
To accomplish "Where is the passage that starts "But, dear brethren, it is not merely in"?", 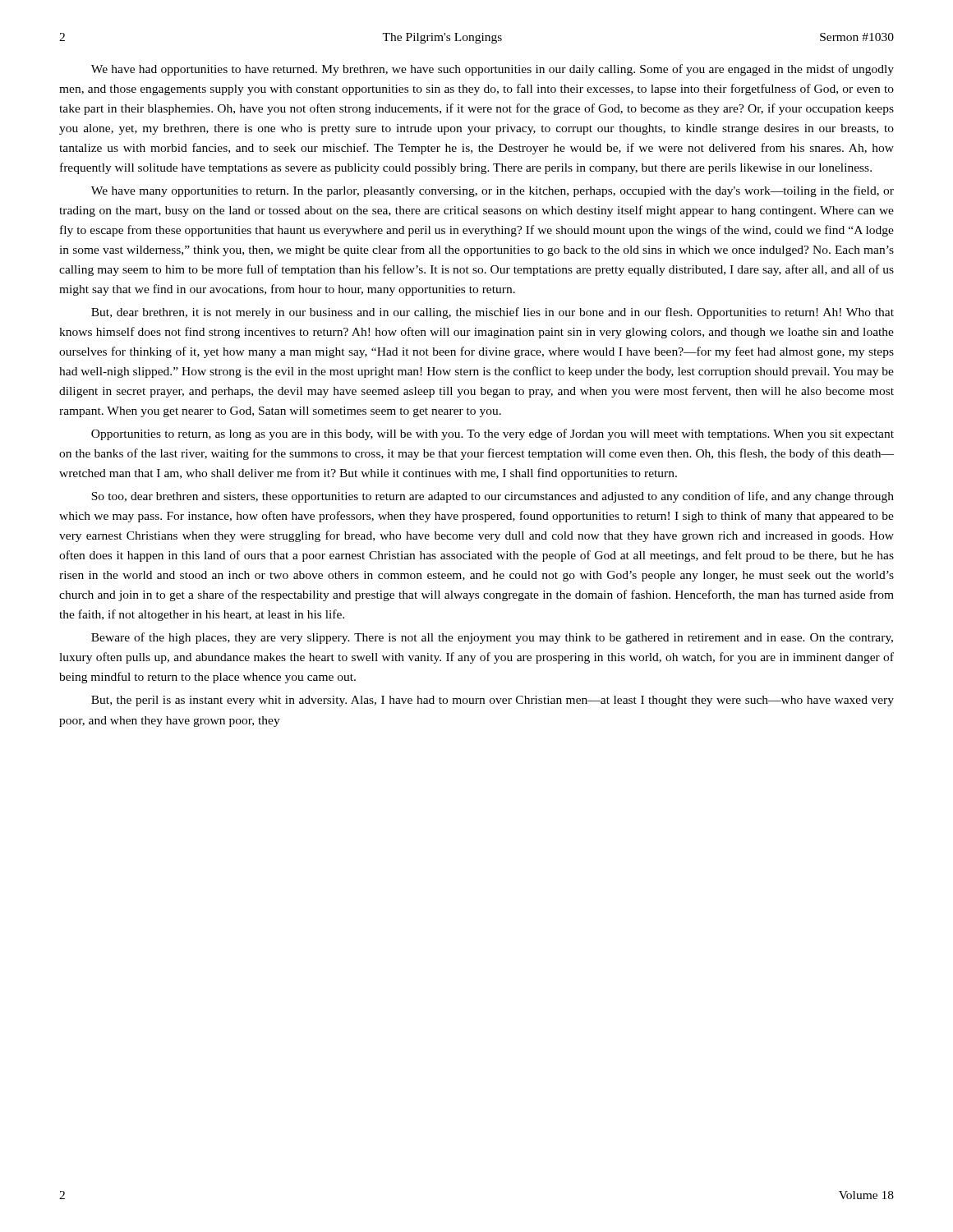I will tap(476, 361).
